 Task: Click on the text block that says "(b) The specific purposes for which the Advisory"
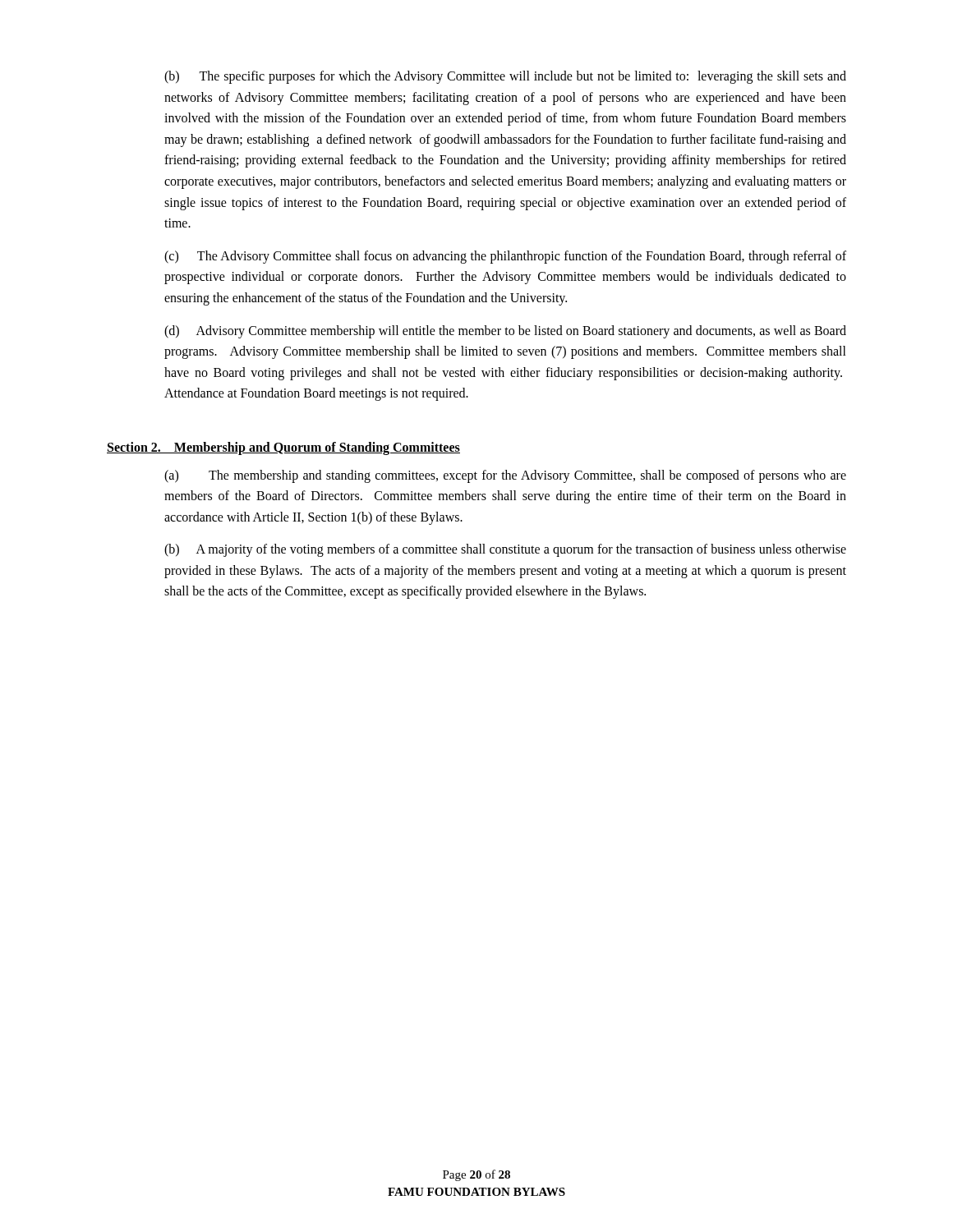[x=476, y=150]
